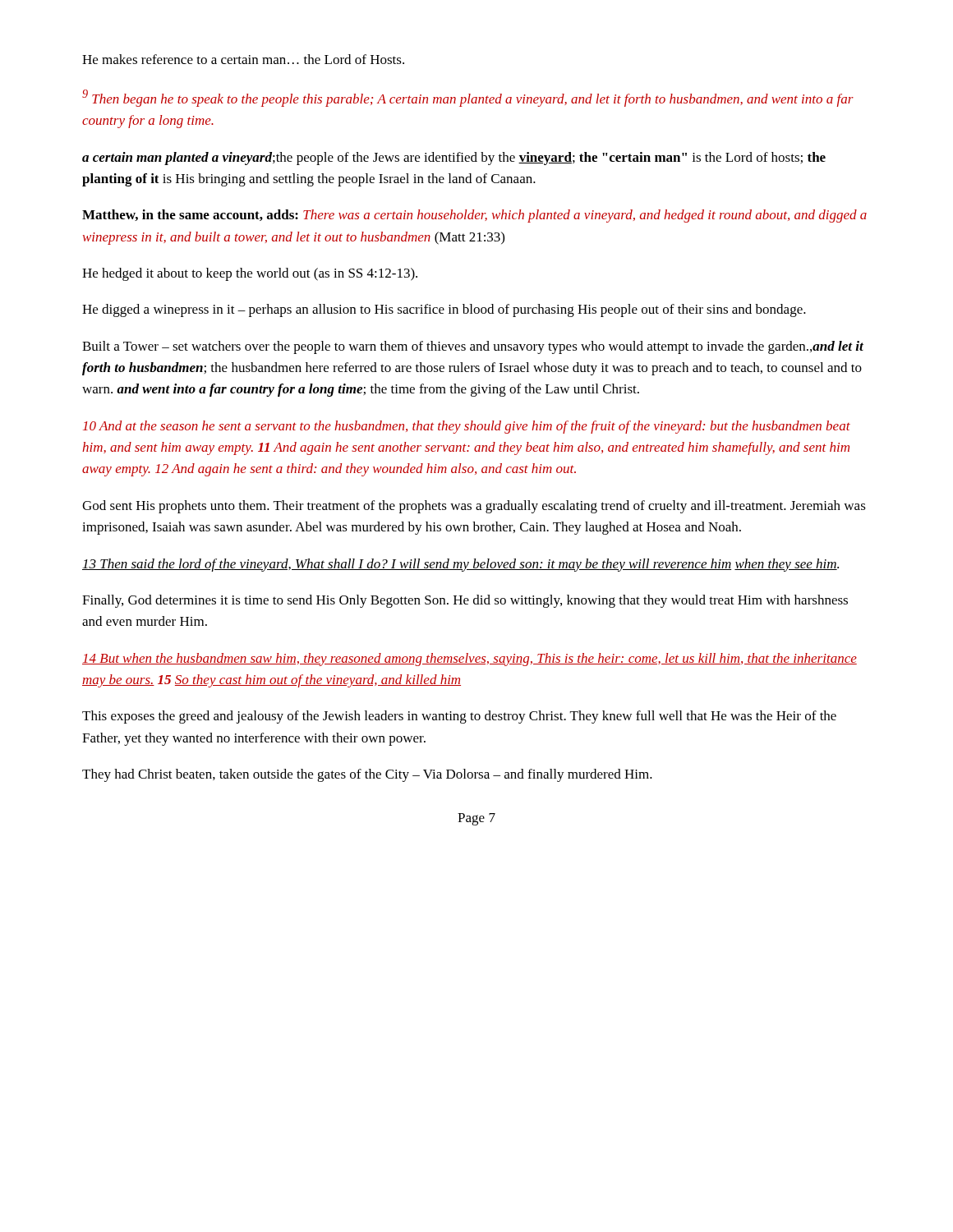953x1232 pixels.
Task: Find the element starting "14 But when the husbandmen"
Action: (x=476, y=669)
